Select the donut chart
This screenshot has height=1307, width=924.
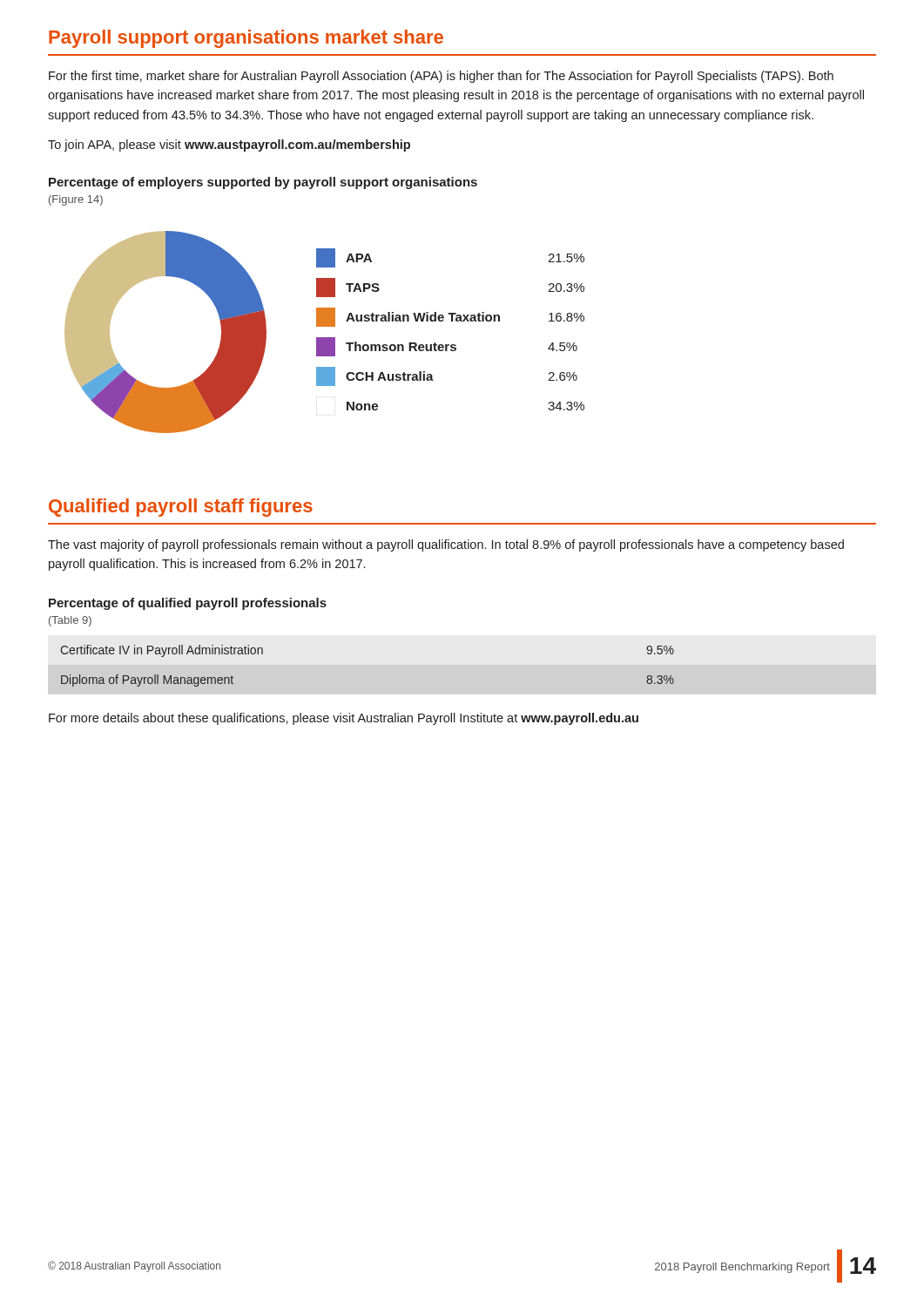[x=462, y=332]
